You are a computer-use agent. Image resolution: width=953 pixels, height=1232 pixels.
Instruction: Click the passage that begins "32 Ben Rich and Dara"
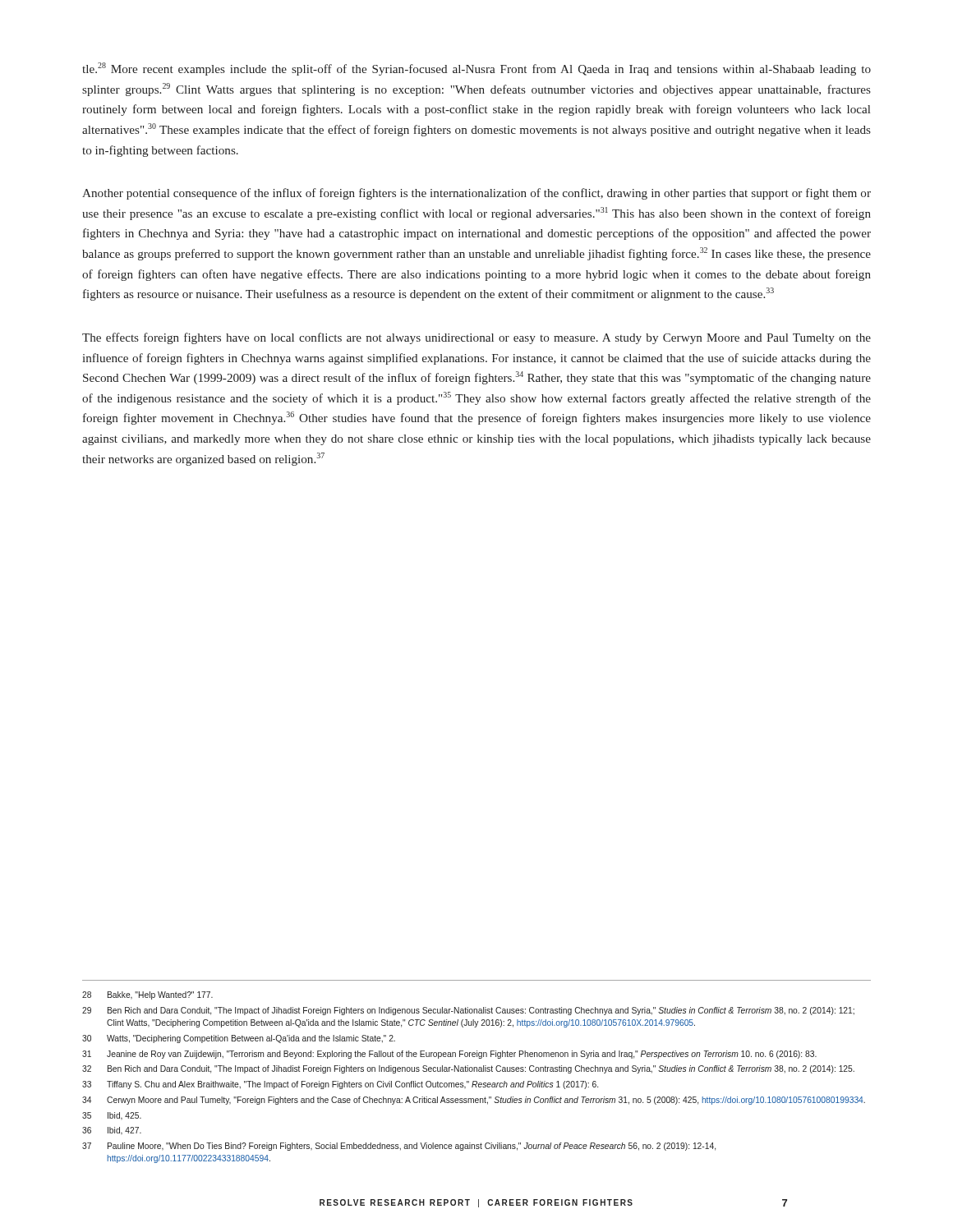[x=476, y=1069]
